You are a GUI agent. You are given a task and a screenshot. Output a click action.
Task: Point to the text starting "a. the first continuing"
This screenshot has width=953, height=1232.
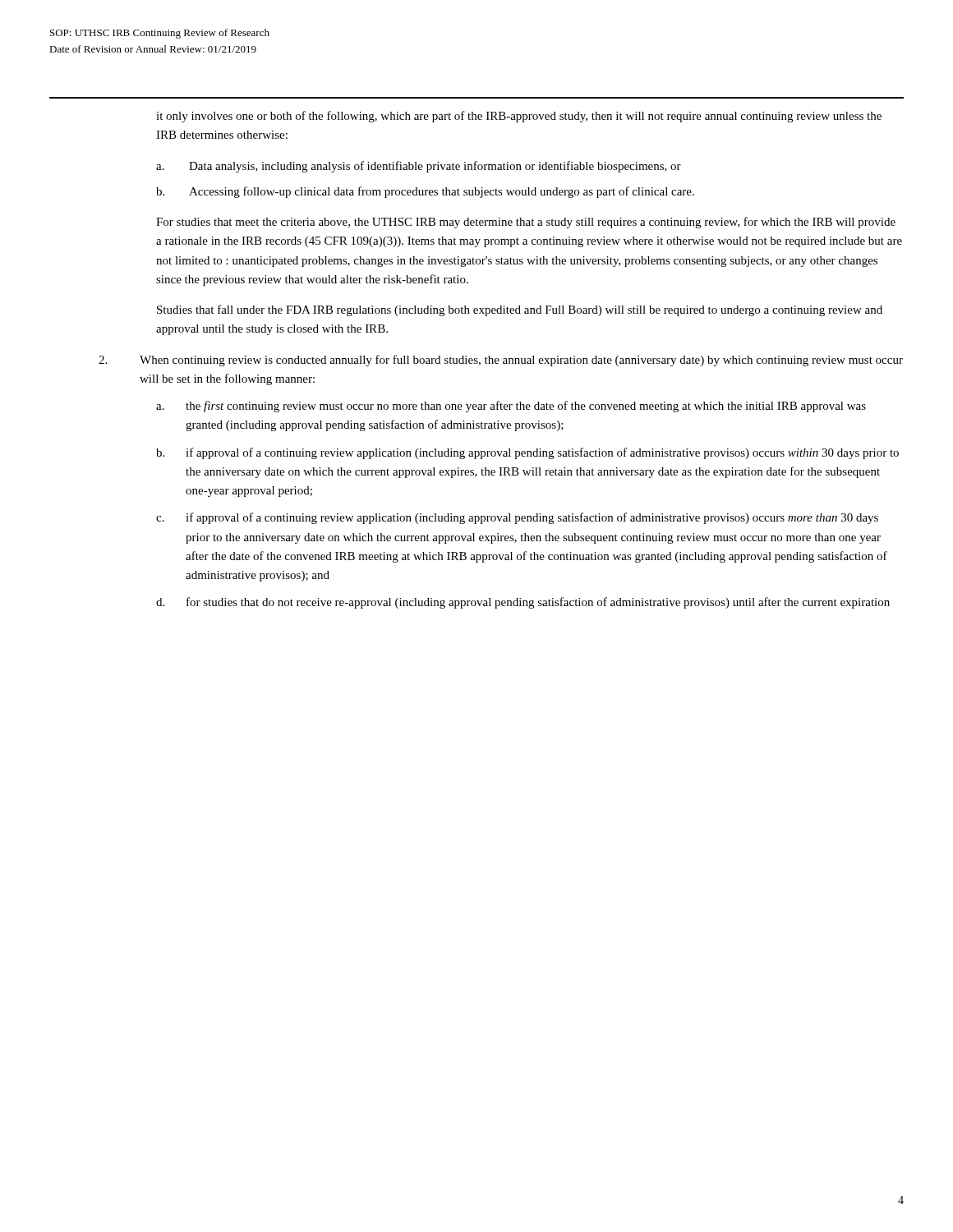pyautogui.click(x=530, y=416)
